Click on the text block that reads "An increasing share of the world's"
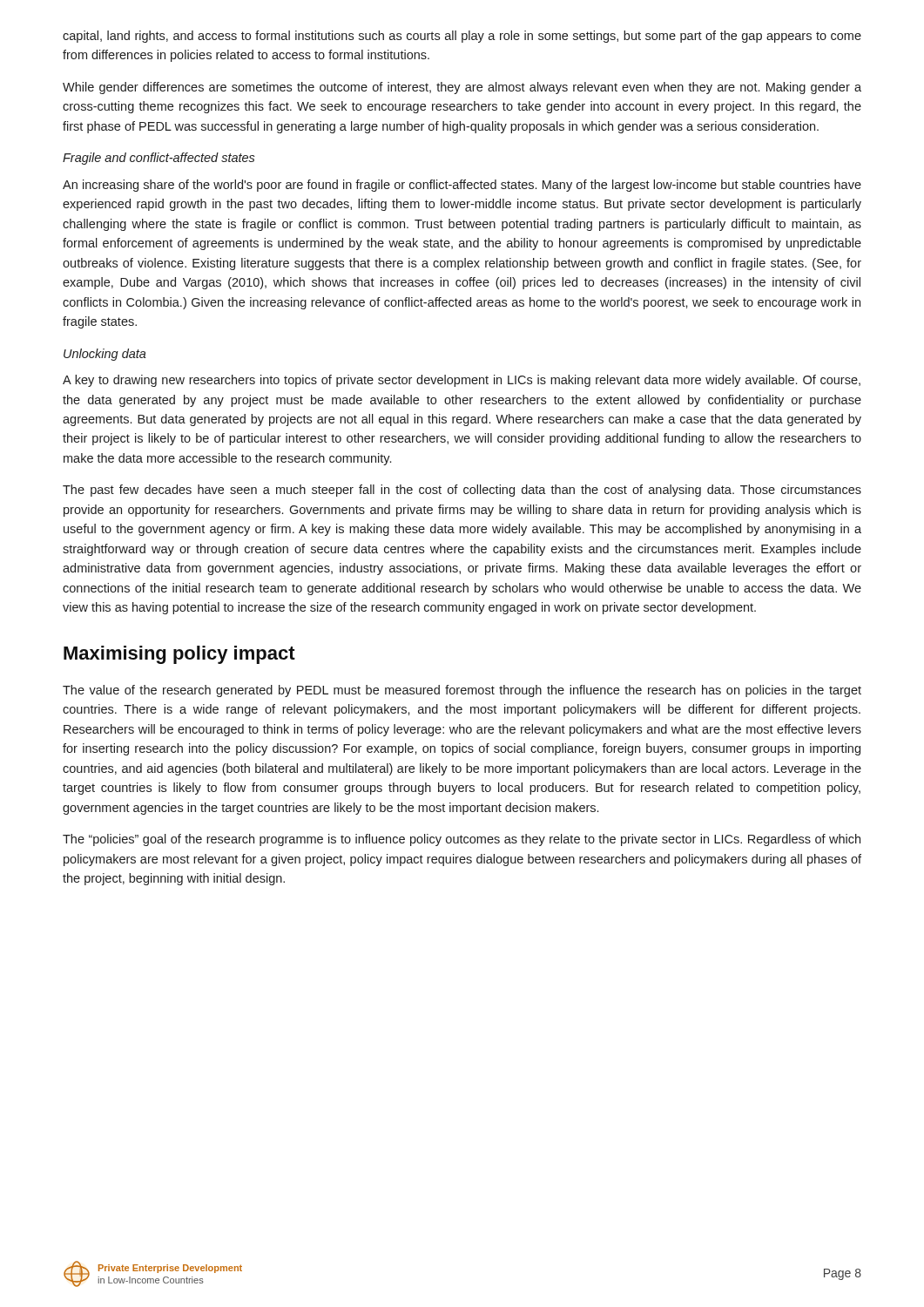This screenshot has height=1307, width=924. 462,253
